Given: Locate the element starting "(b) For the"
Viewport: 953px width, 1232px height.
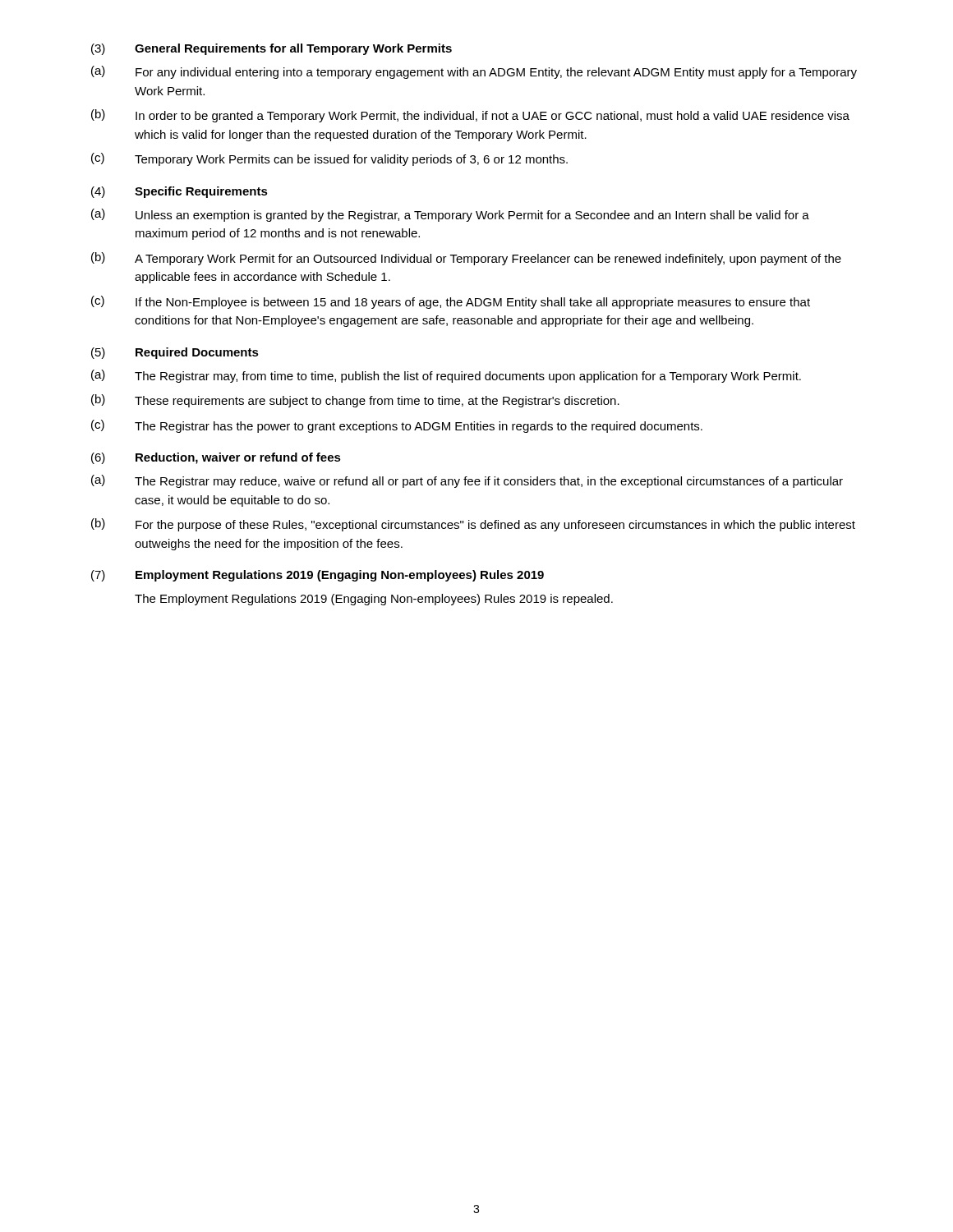Looking at the screenshot, I should 476,534.
